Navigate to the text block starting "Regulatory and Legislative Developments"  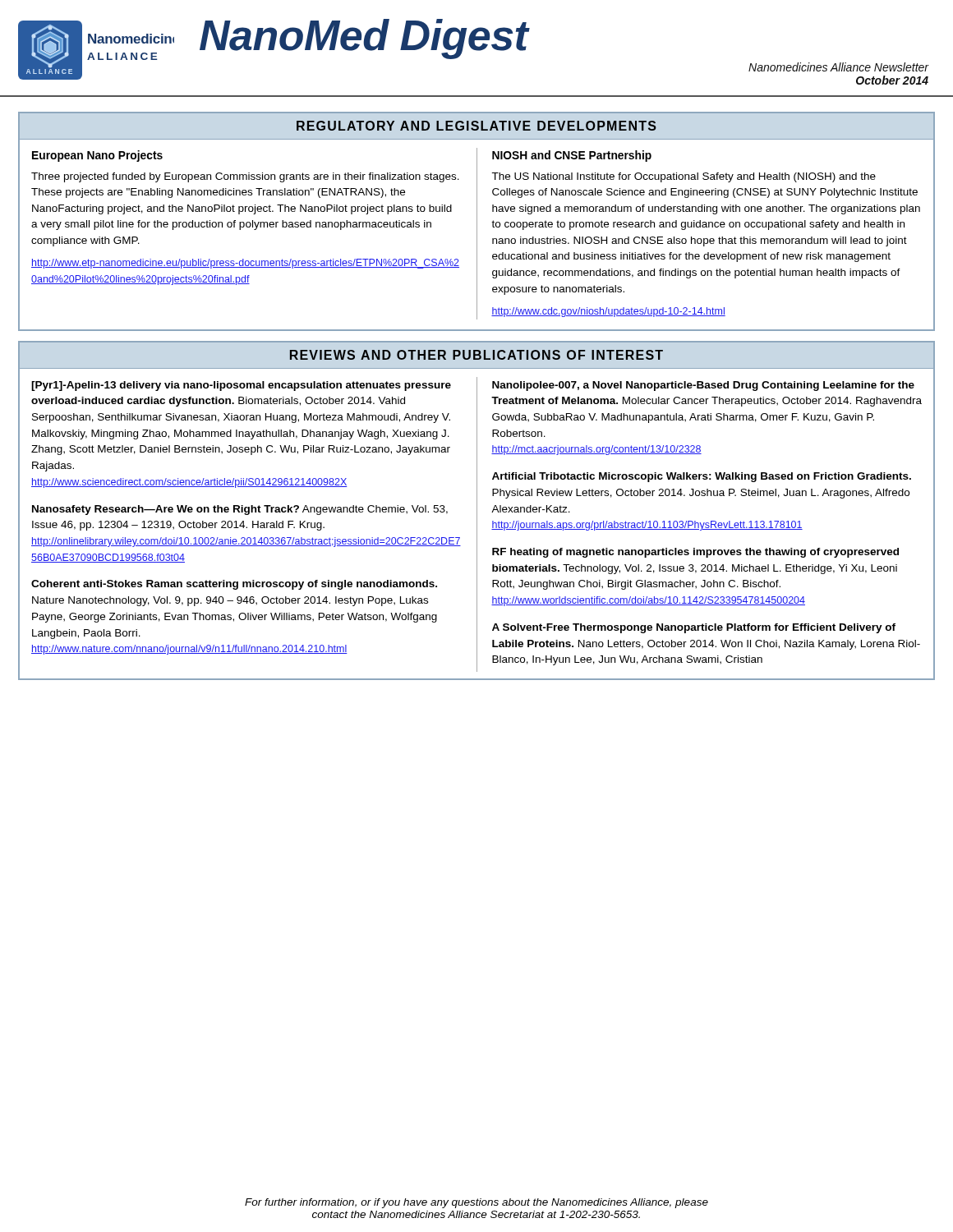coord(476,126)
